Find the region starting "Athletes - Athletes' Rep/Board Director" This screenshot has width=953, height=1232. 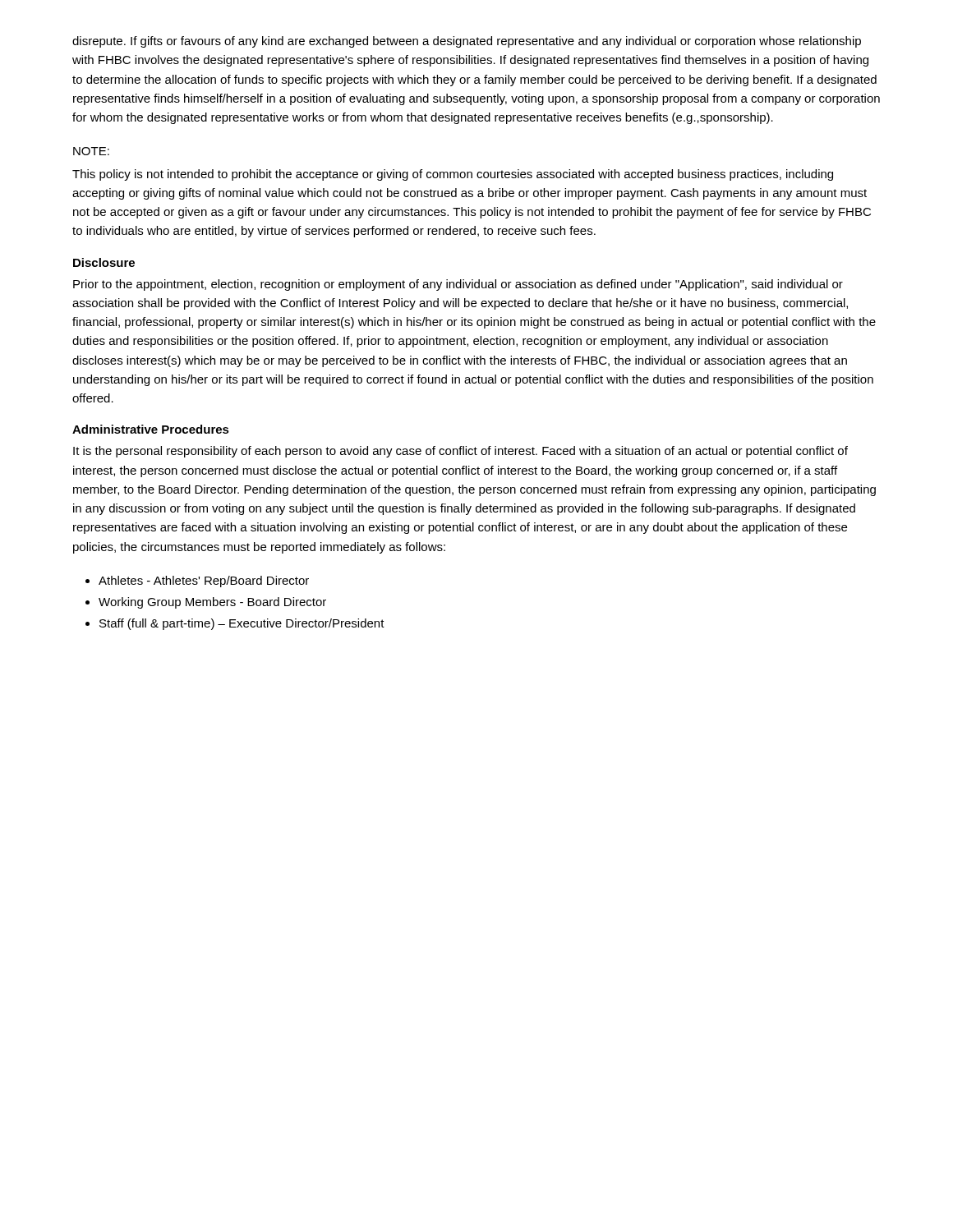(x=204, y=580)
